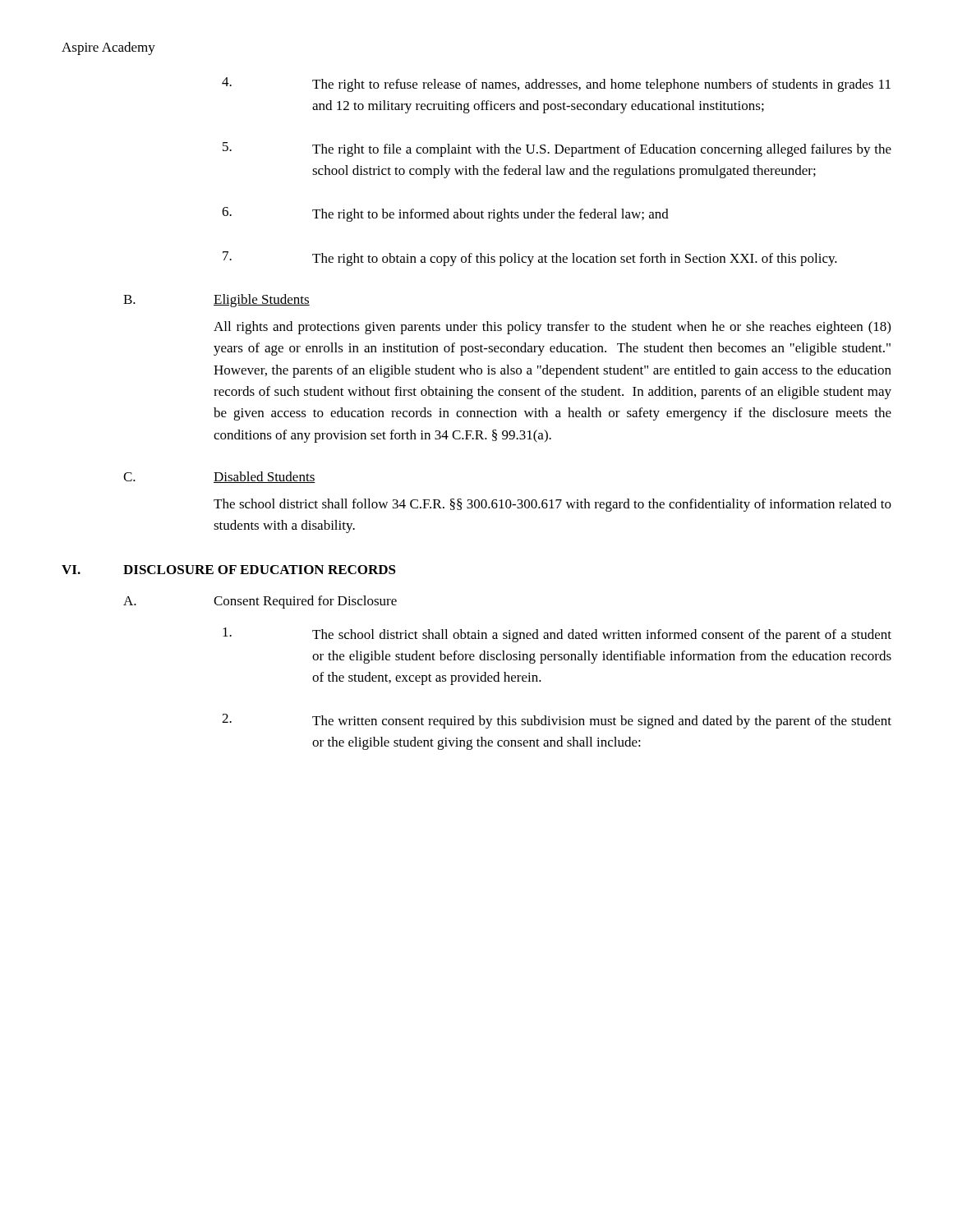Viewport: 953px width, 1232px height.
Task: Locate the list item that reads "7. The right to obtain a copy"
Action: pyautogui.click(x=476, y=258)
